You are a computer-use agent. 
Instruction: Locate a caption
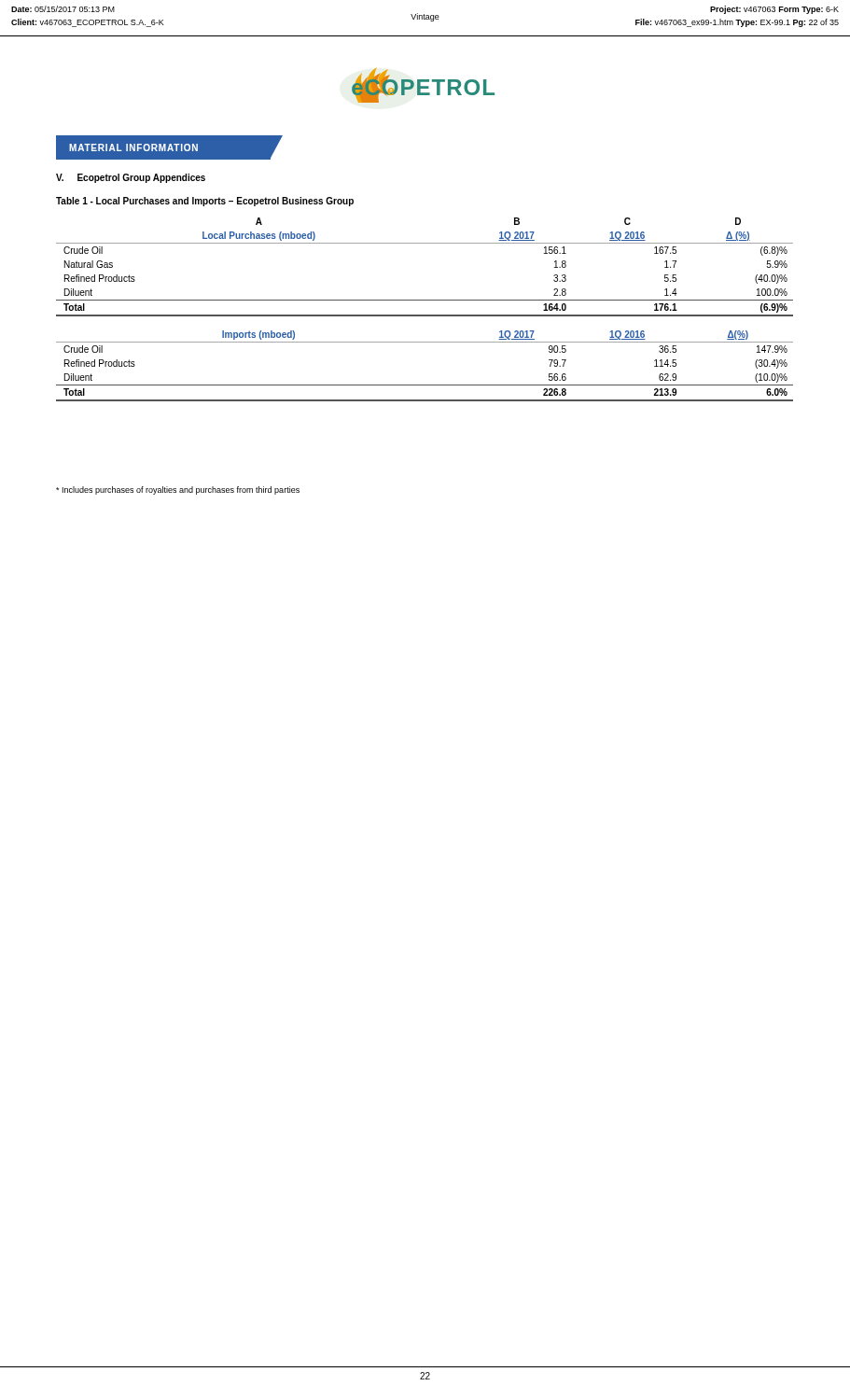pyautogui.click(x=205, y=201)
